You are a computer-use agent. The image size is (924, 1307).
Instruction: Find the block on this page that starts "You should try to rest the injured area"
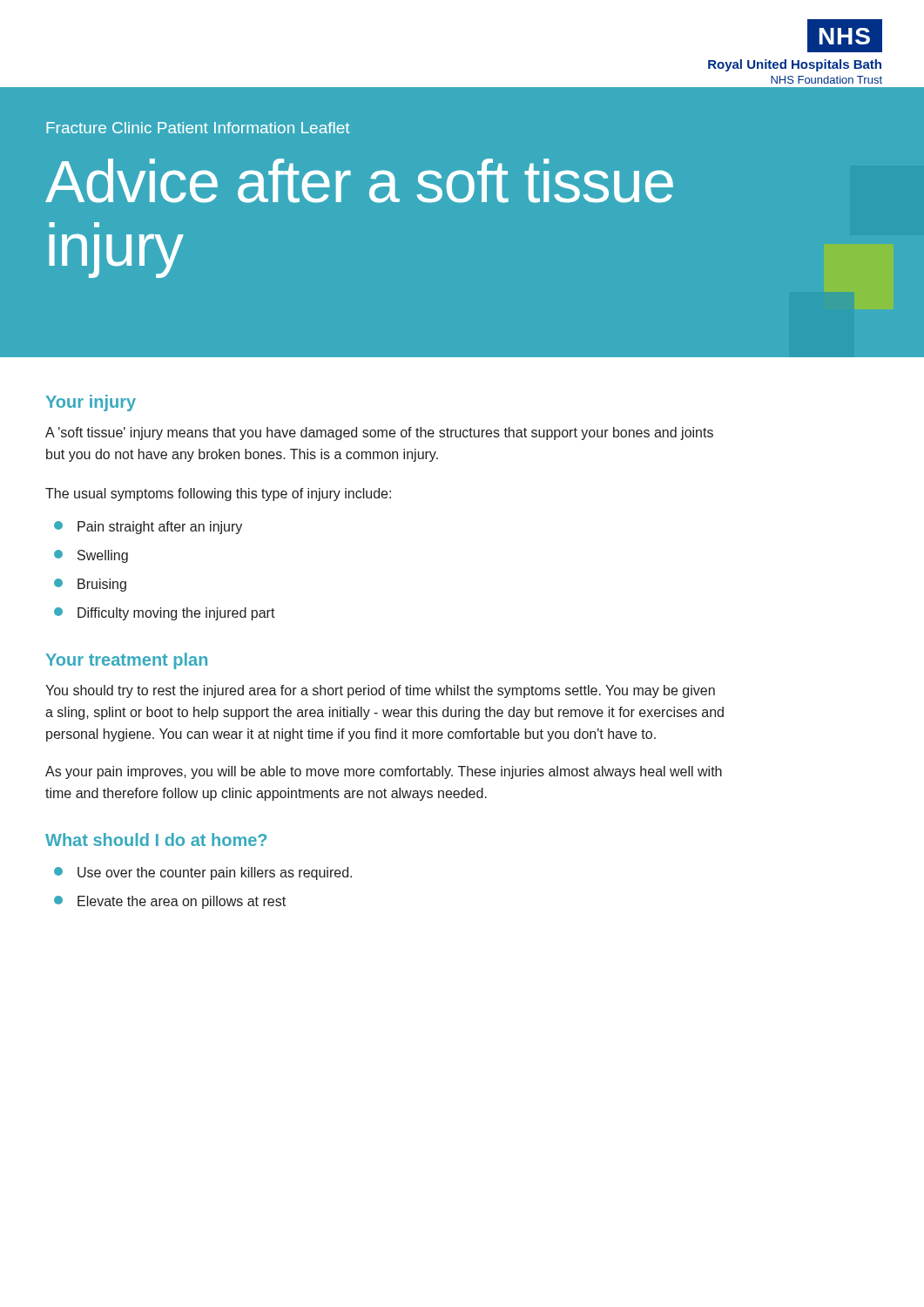pos(385,712)
